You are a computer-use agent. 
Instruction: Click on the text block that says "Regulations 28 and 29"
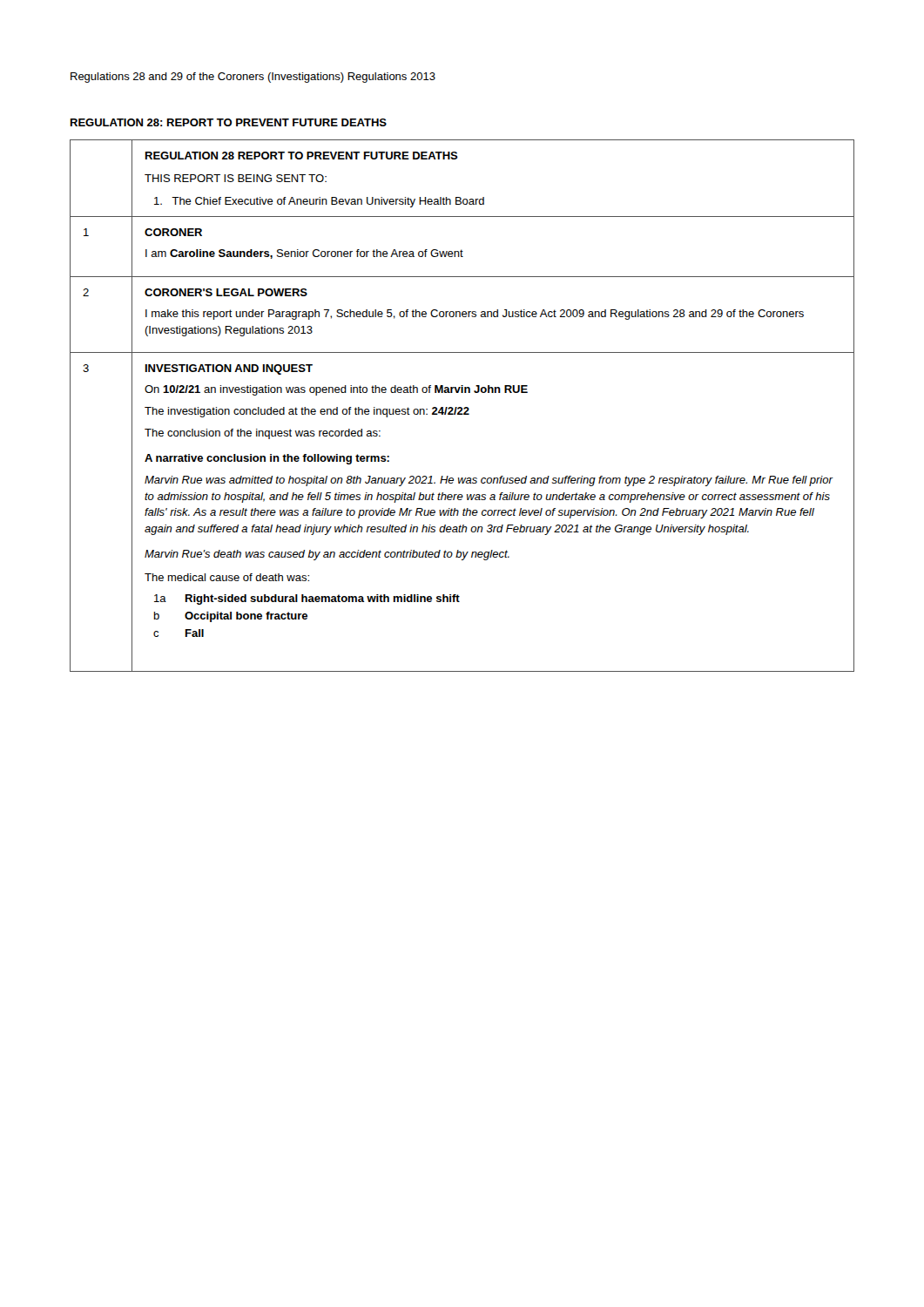[x=253, y=76]
